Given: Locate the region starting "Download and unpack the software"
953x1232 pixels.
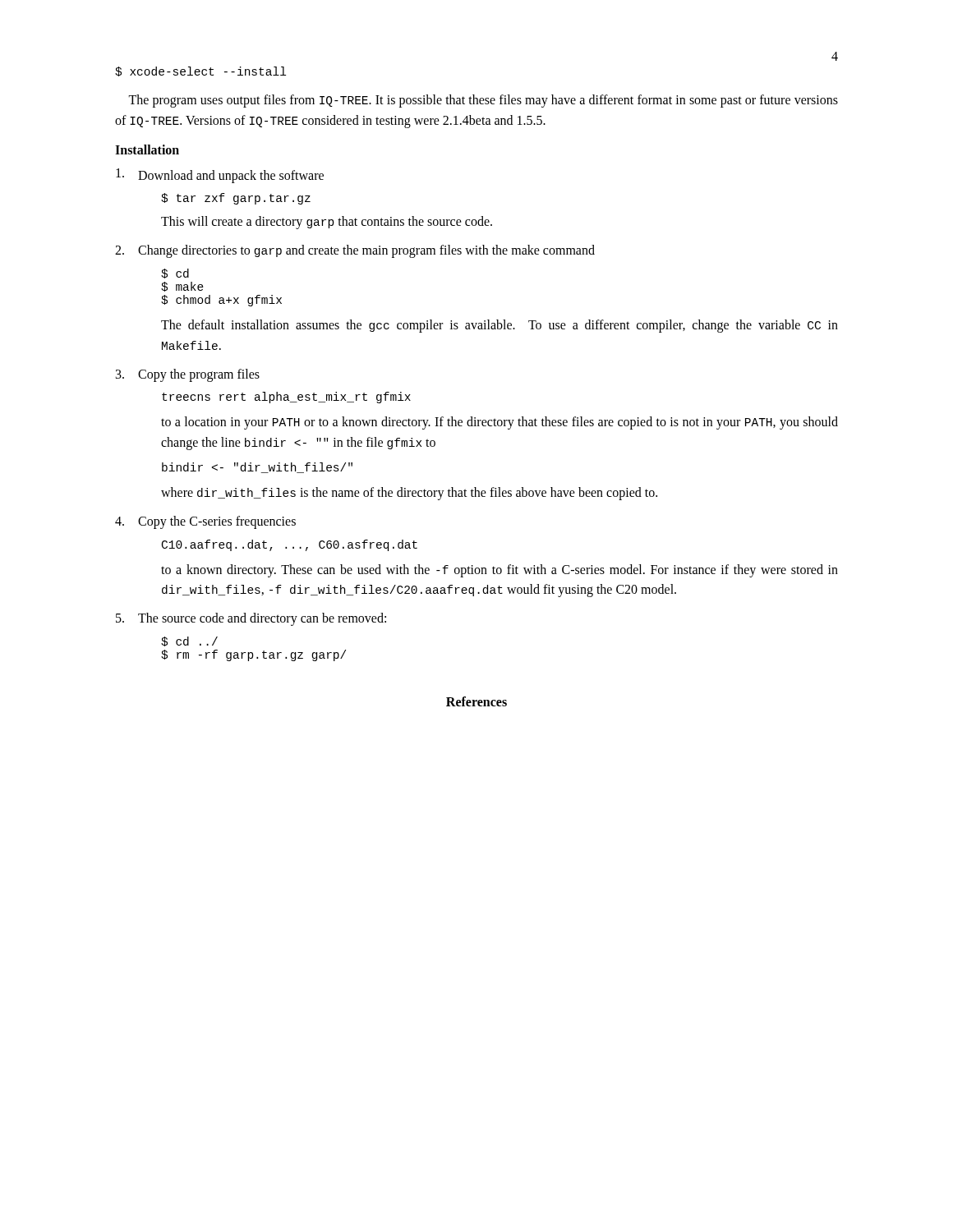Looking at the screenshot, I should point(220,176).
